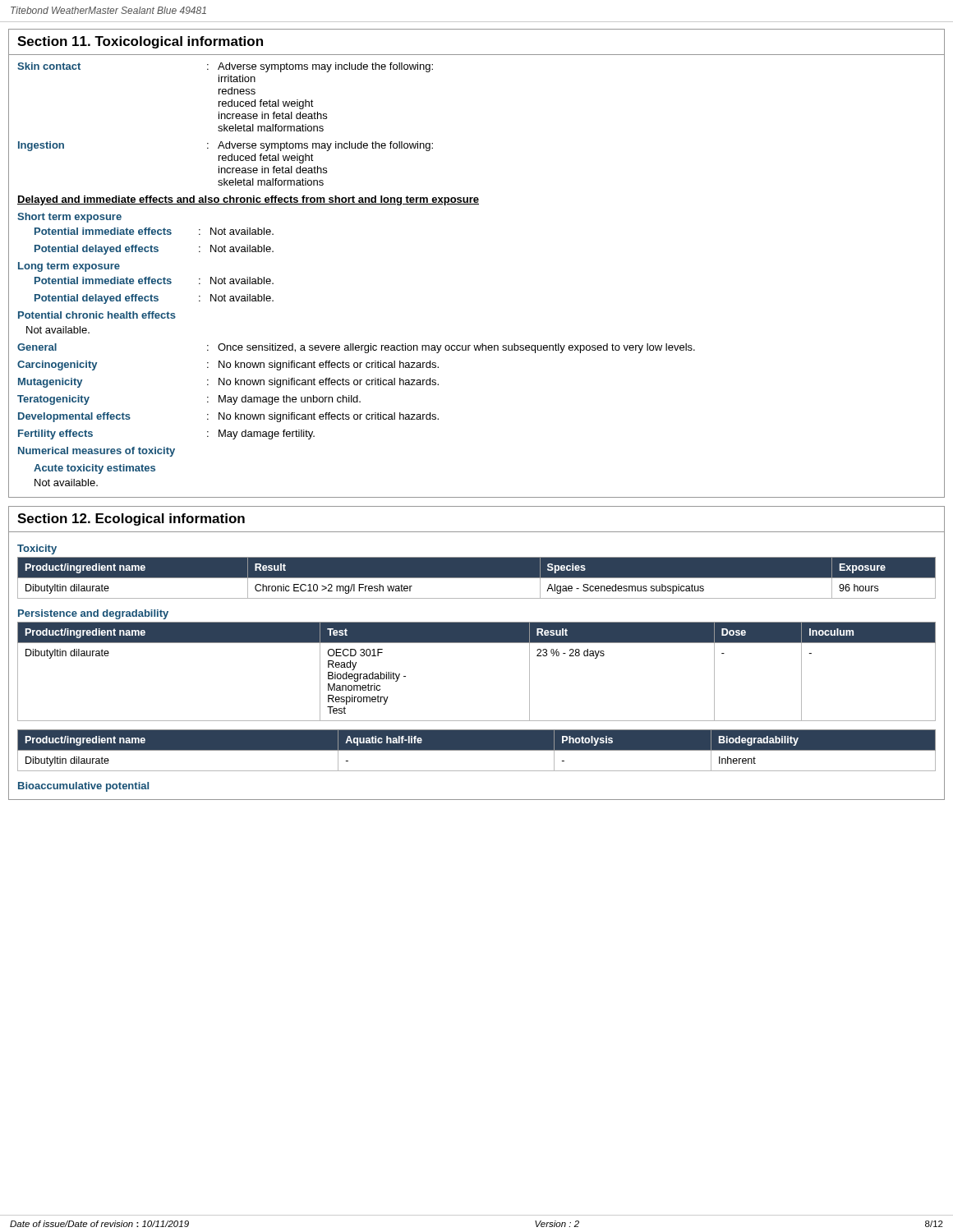Point to "Section 12. Ecological information"

click(x=131, y=519)
